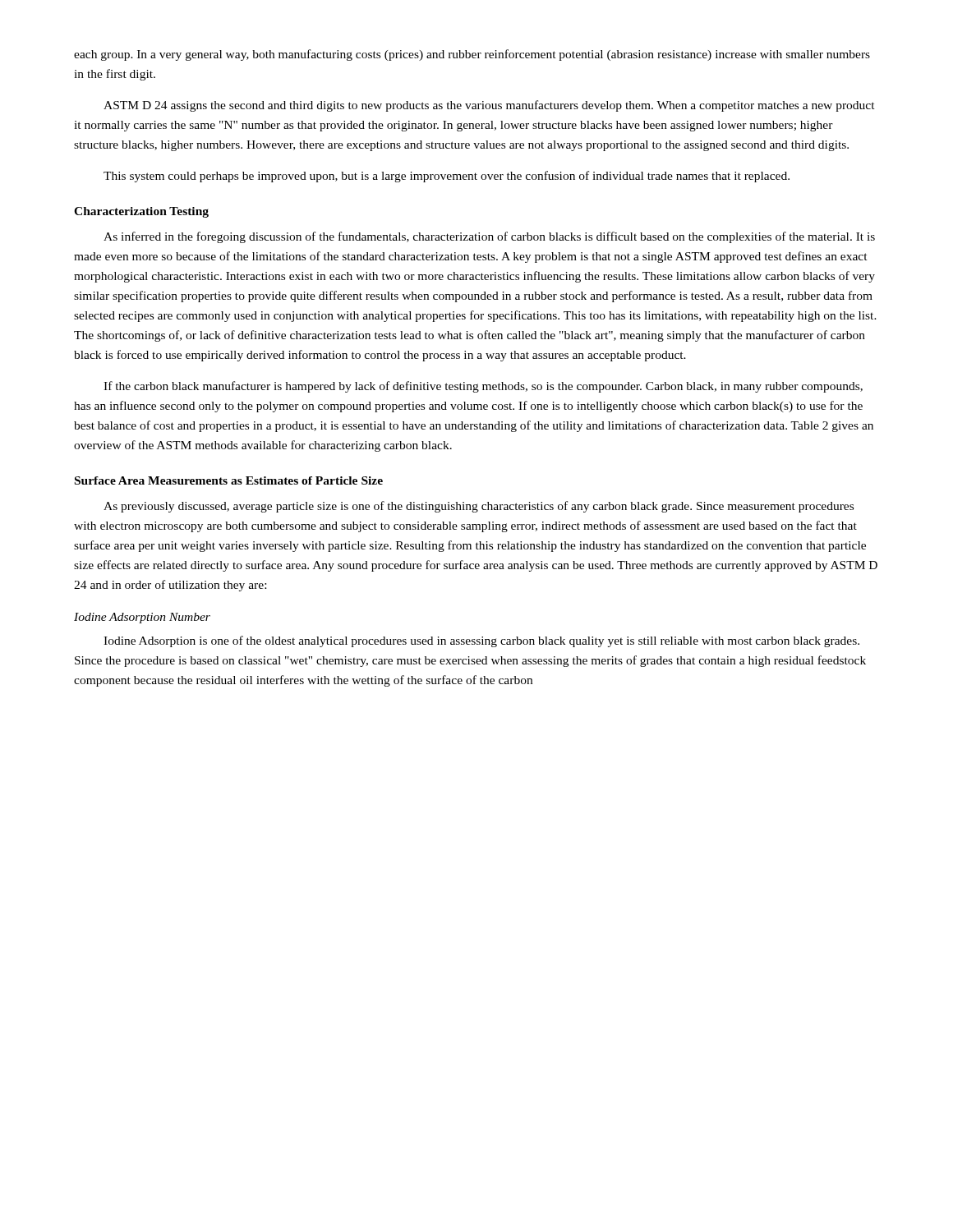Select the block starting "ASTM D 24 assigns the second and"
Image resolution: width=953 pixels, height=1232 pixels.
pyautogui.click(x=474, y=124)
